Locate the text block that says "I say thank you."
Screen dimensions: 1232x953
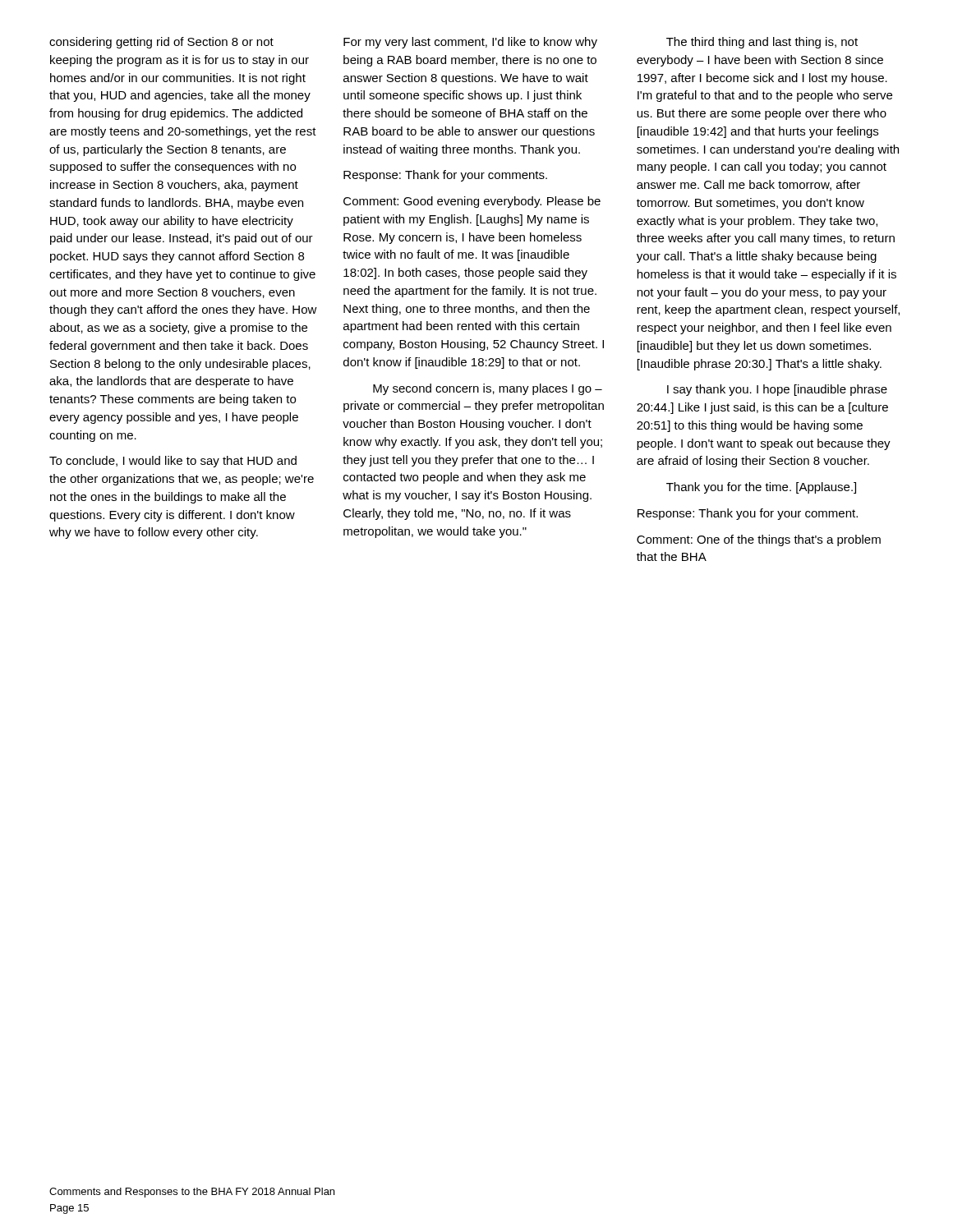(770, 425)
